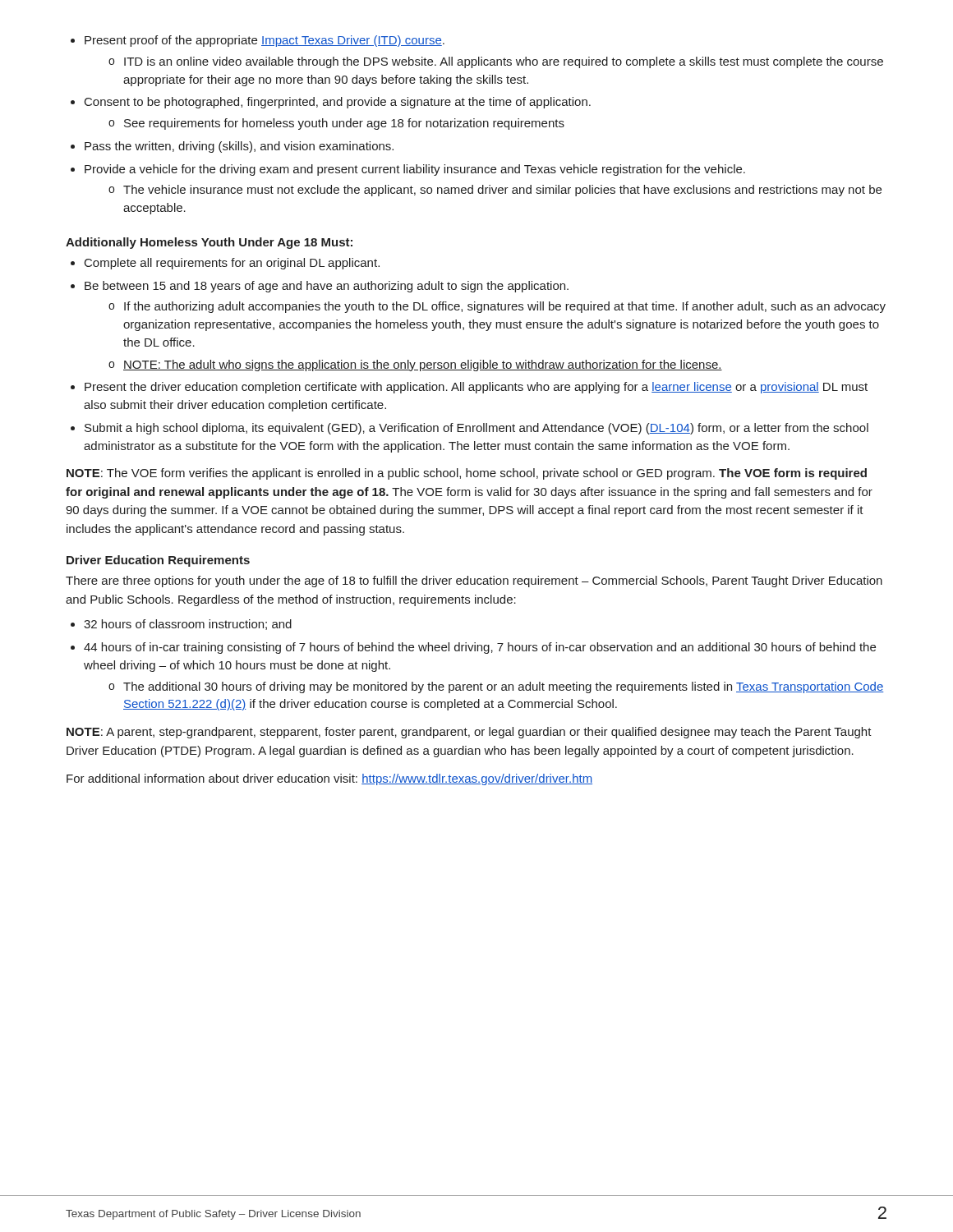Screen dimensions: 1232x953
Task: Click on the list item that says "Be between 15 and 18 years of"
Action: click(476, 325)
